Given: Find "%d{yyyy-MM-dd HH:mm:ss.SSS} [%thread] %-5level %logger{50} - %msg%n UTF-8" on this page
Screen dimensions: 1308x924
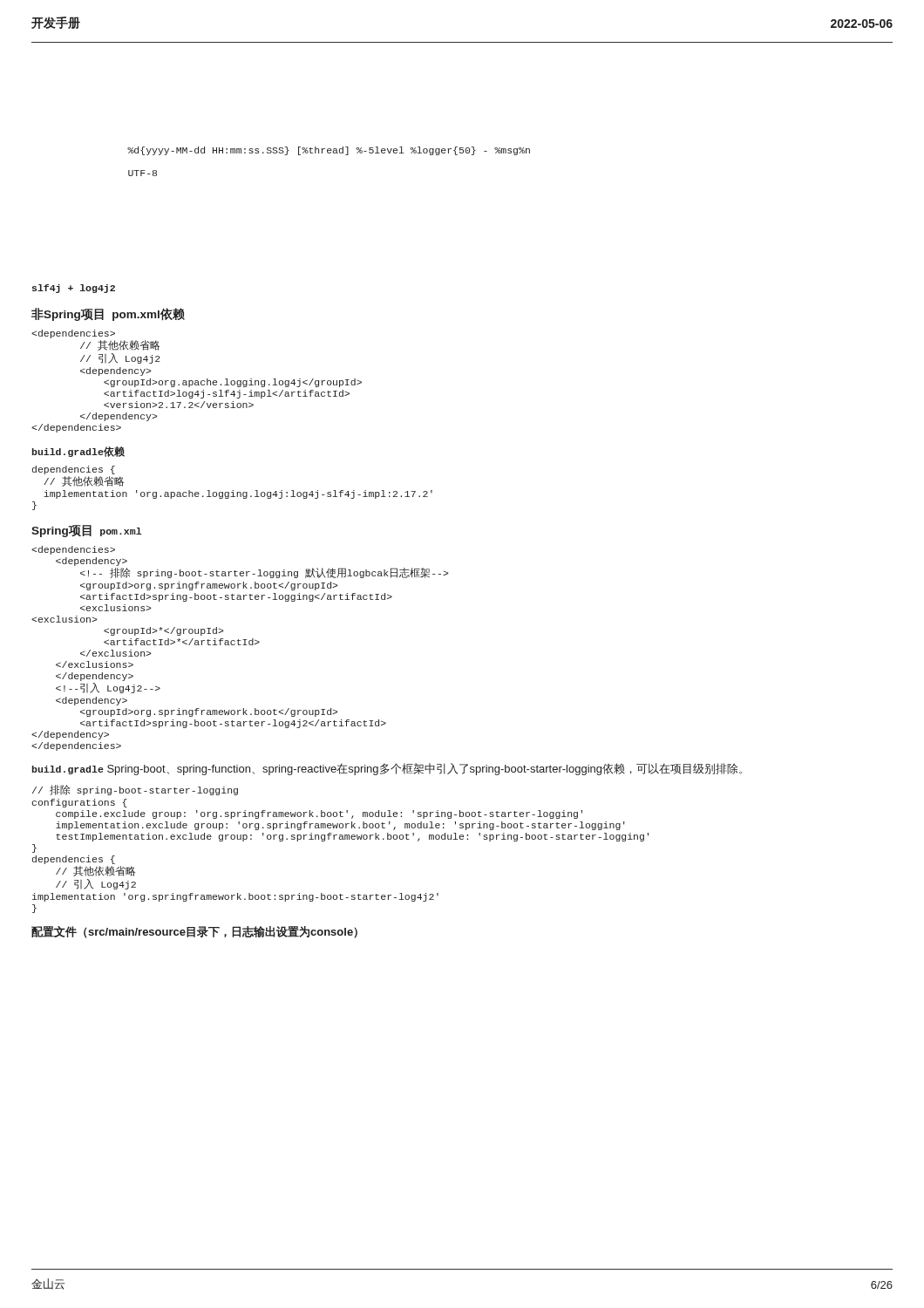Looking at the screenshot, I should 462,162.
